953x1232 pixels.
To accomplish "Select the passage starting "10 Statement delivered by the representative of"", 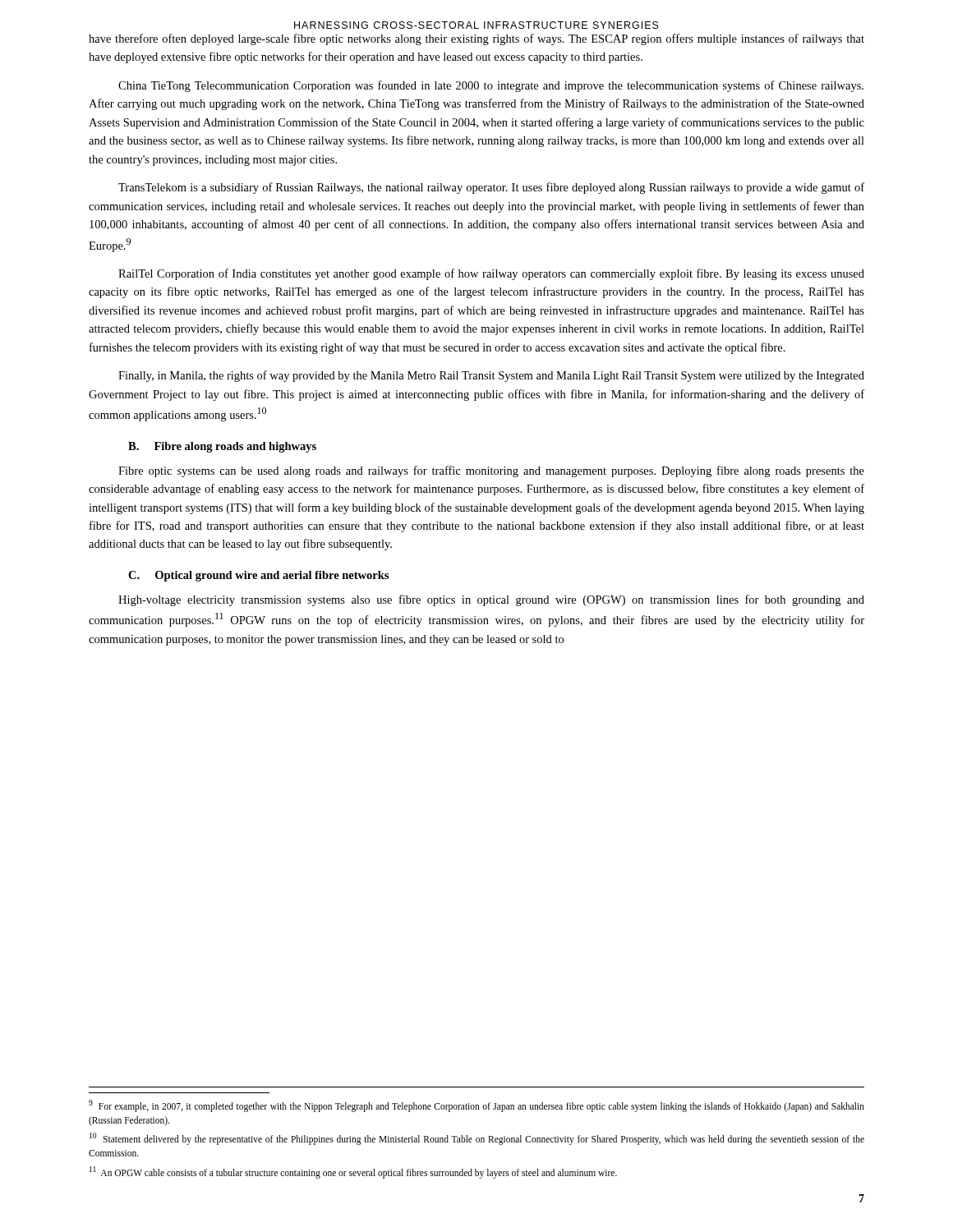I will (476, 1145).
